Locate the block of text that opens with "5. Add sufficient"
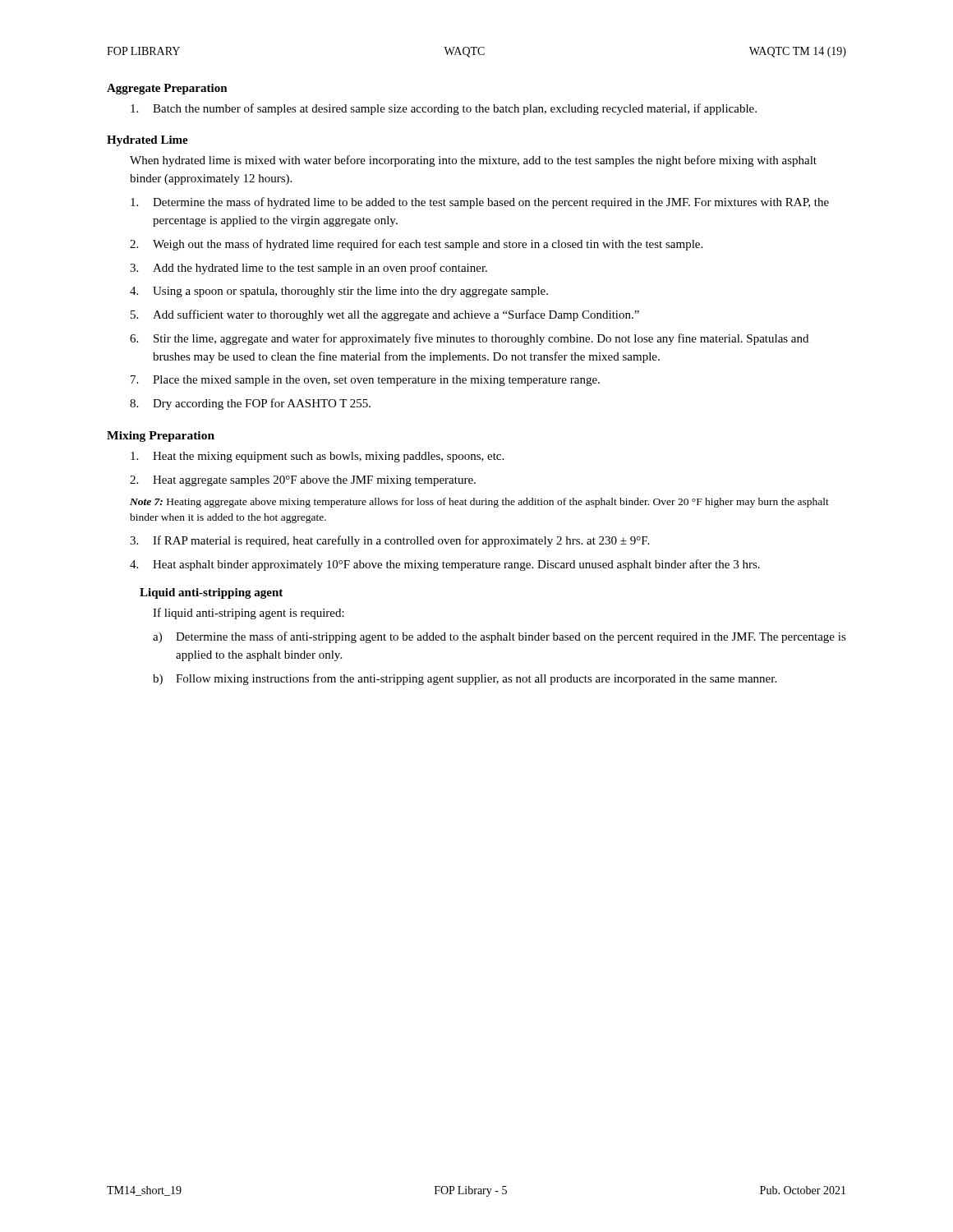 385,315
